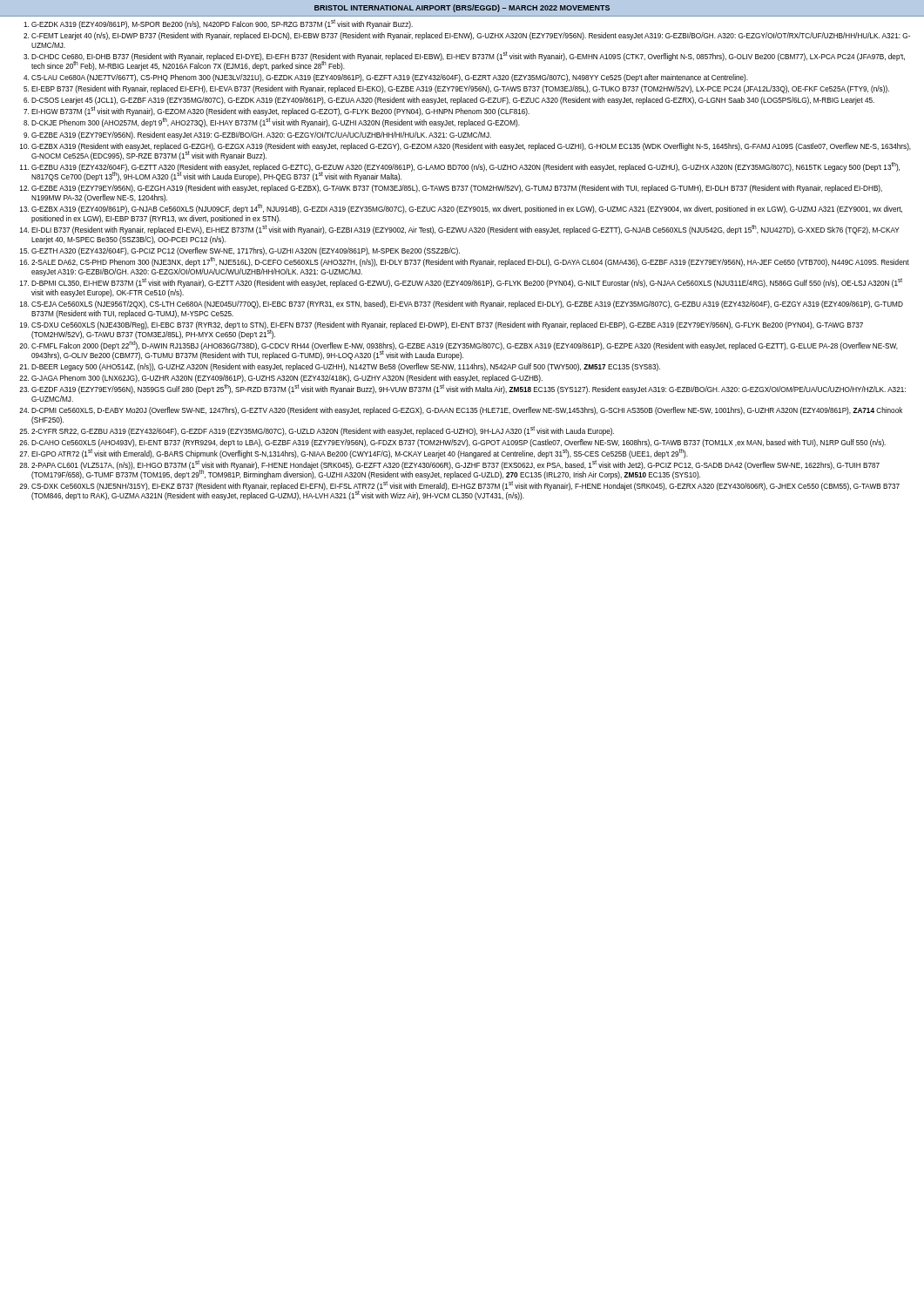Click on the block starting "C-FEMT Learjet 40 (n/s),"
The image size is (924, 1307).
(471, 41)
